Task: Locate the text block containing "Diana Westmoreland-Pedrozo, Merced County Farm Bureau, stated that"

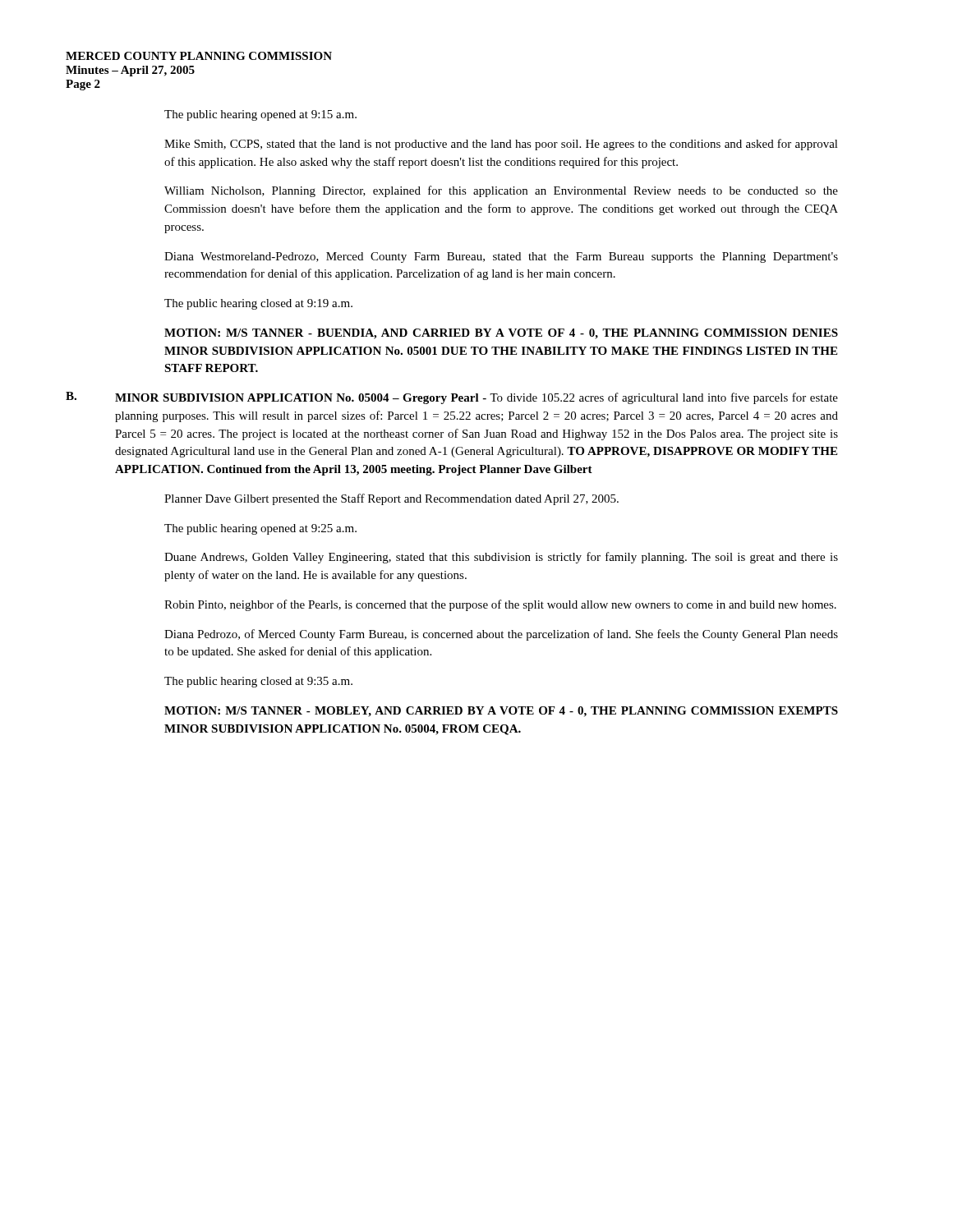Action: point(501,265)
